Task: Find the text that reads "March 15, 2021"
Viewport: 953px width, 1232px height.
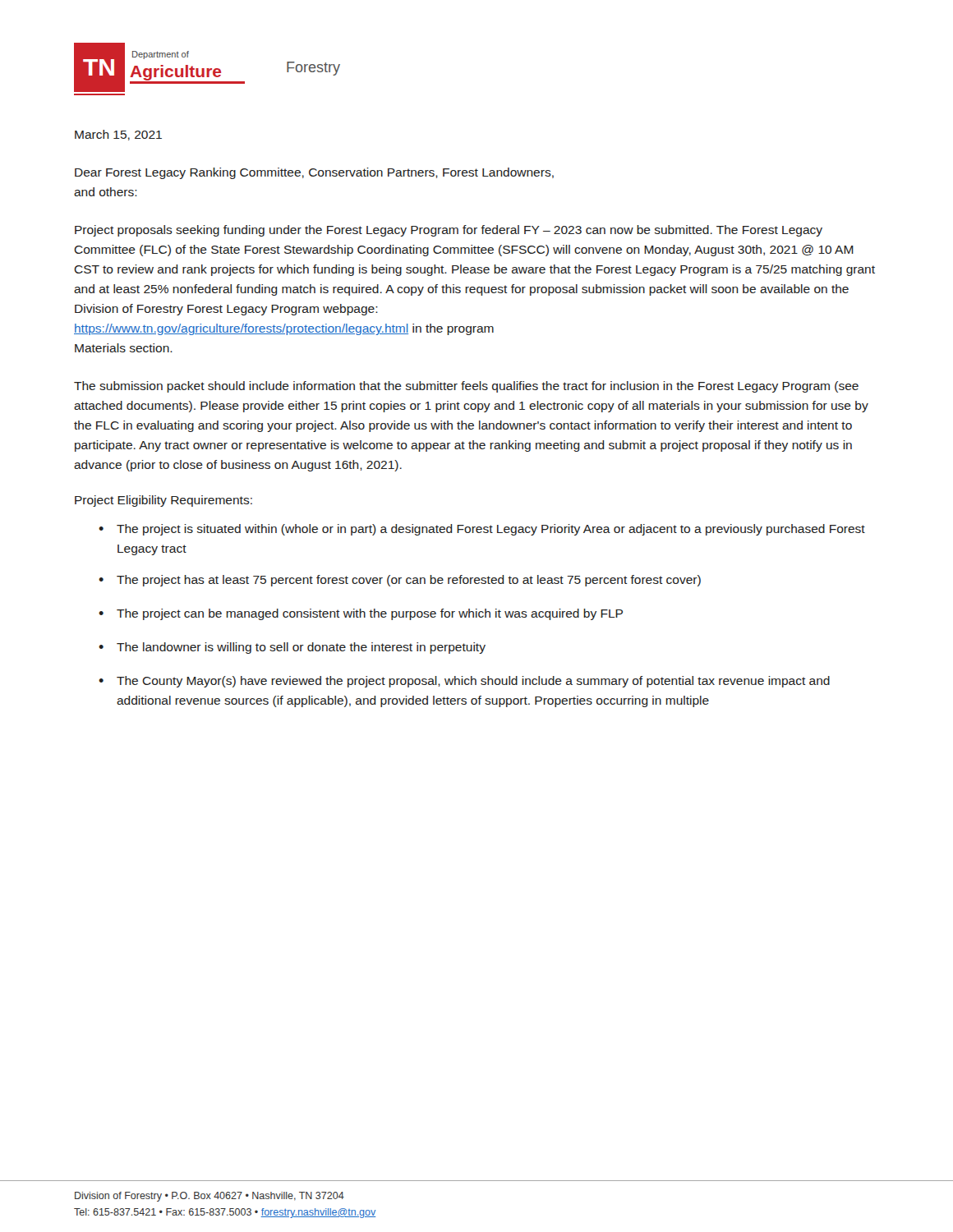Action: click(x=118, y=134)
